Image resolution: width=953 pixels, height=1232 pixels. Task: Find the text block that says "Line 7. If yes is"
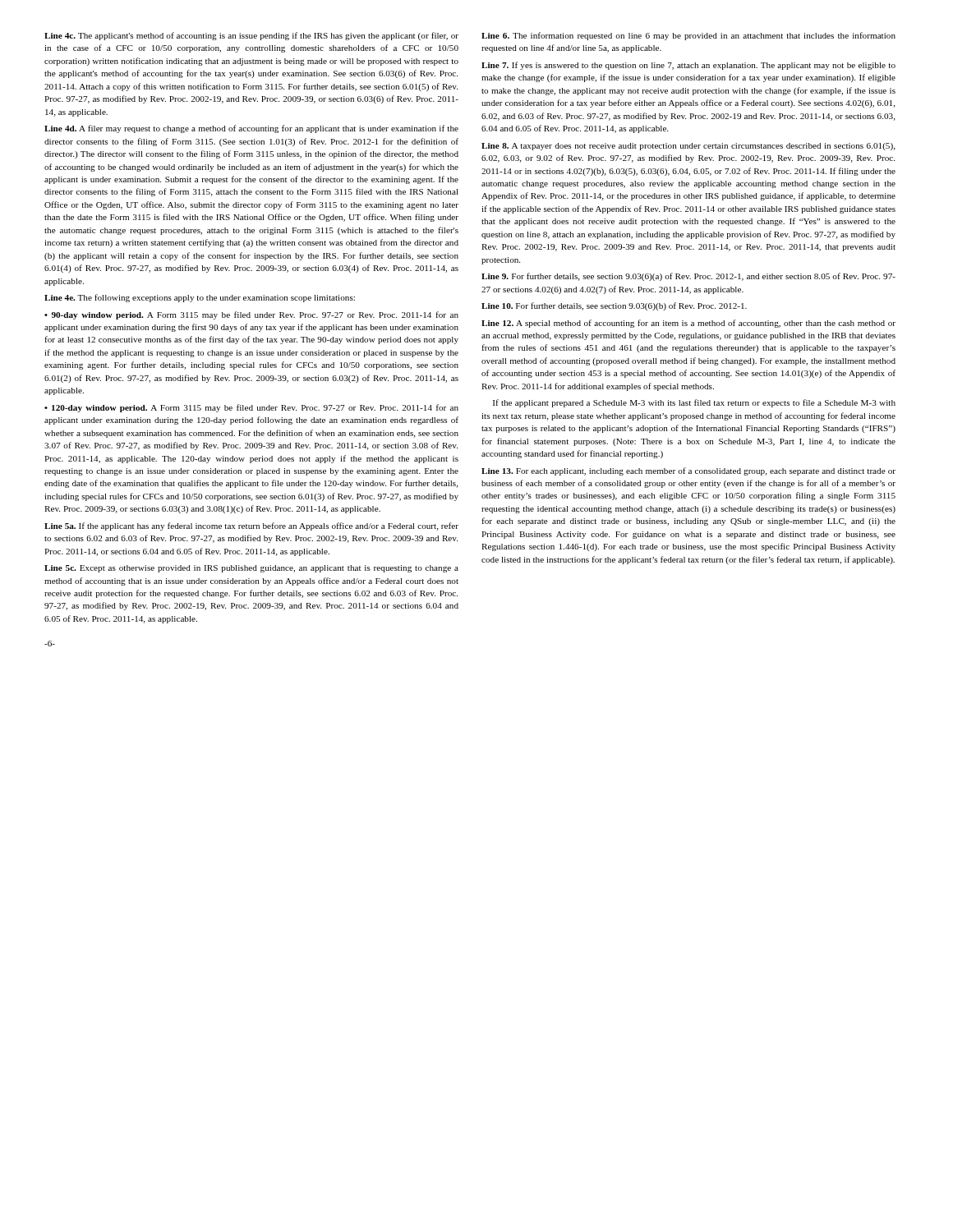(688, 97)
